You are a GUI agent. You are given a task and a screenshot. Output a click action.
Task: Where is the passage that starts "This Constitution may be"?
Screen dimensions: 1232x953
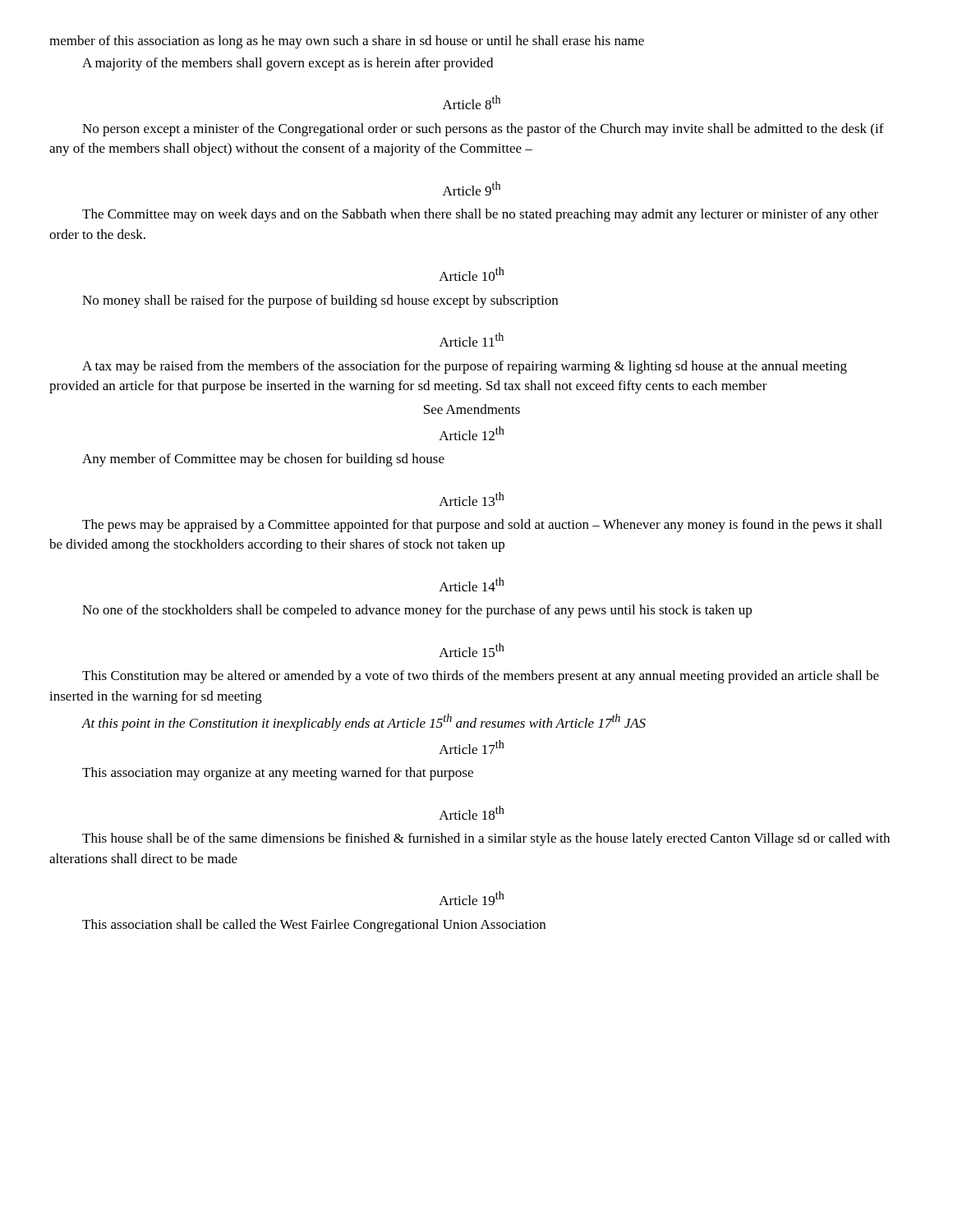click(464, 686)
